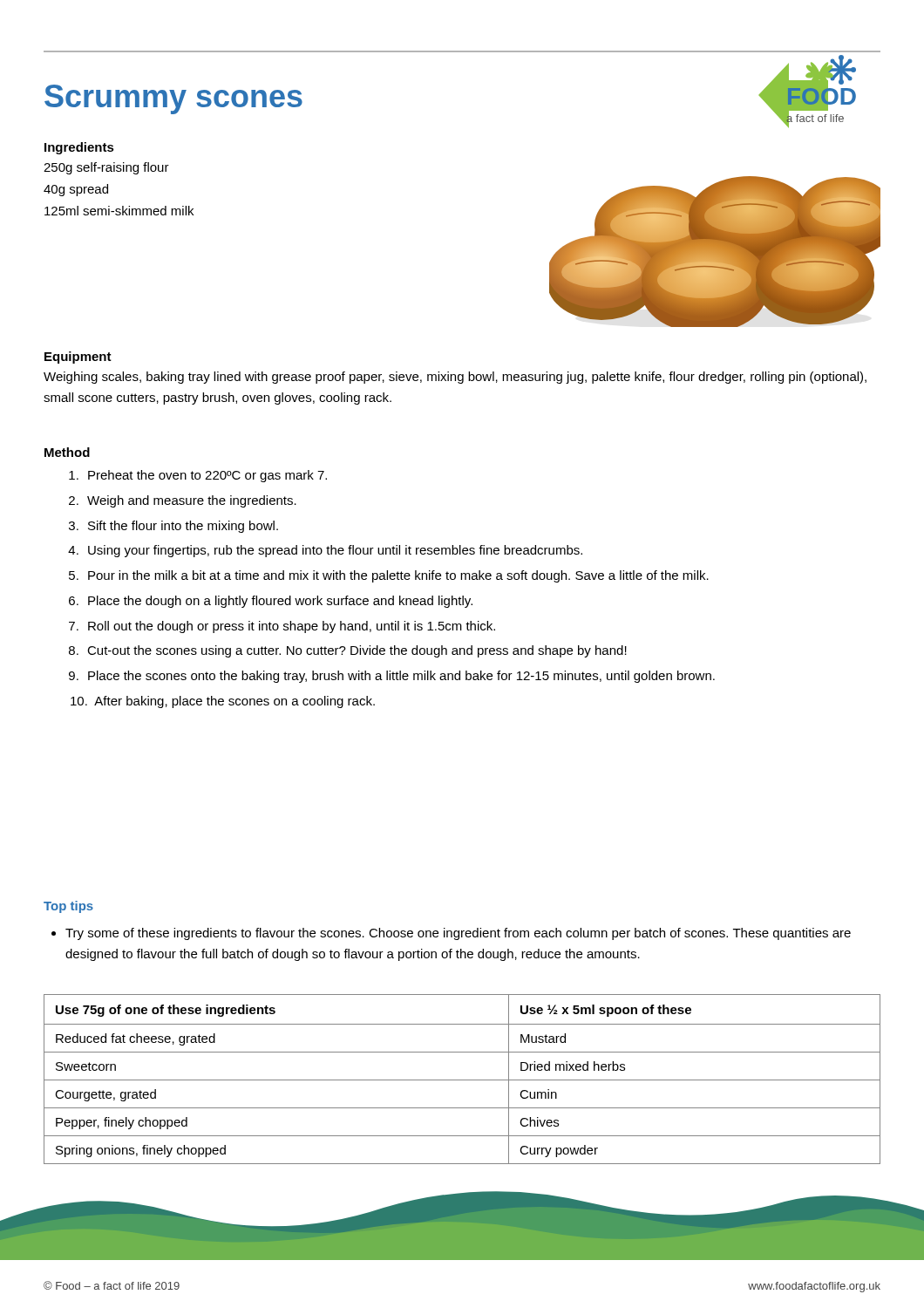924x1308 pixels.
Task: Locate the logo
Action: [x=811, y=95]
